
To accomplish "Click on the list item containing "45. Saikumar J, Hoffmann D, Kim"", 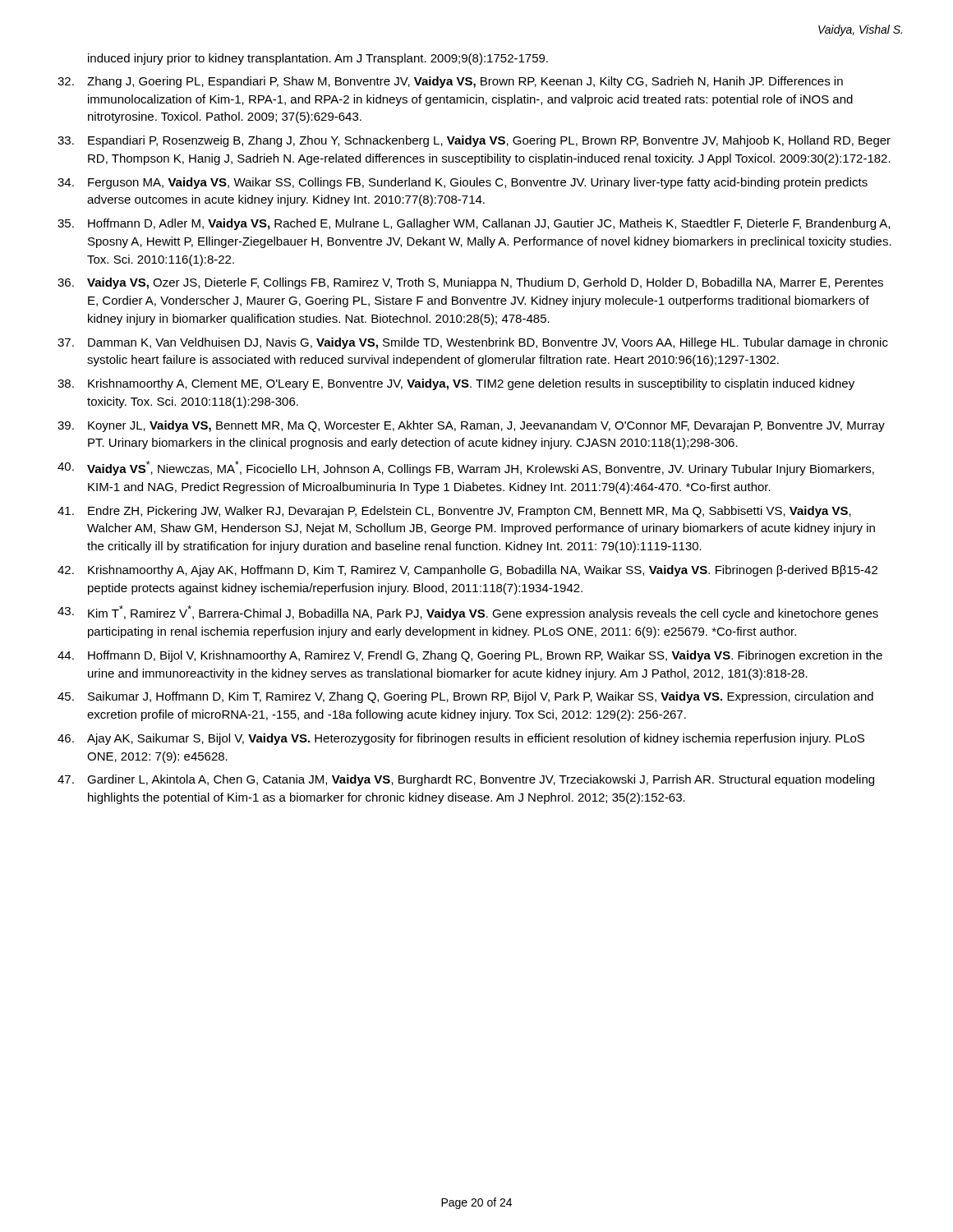I will coord(476,706).
